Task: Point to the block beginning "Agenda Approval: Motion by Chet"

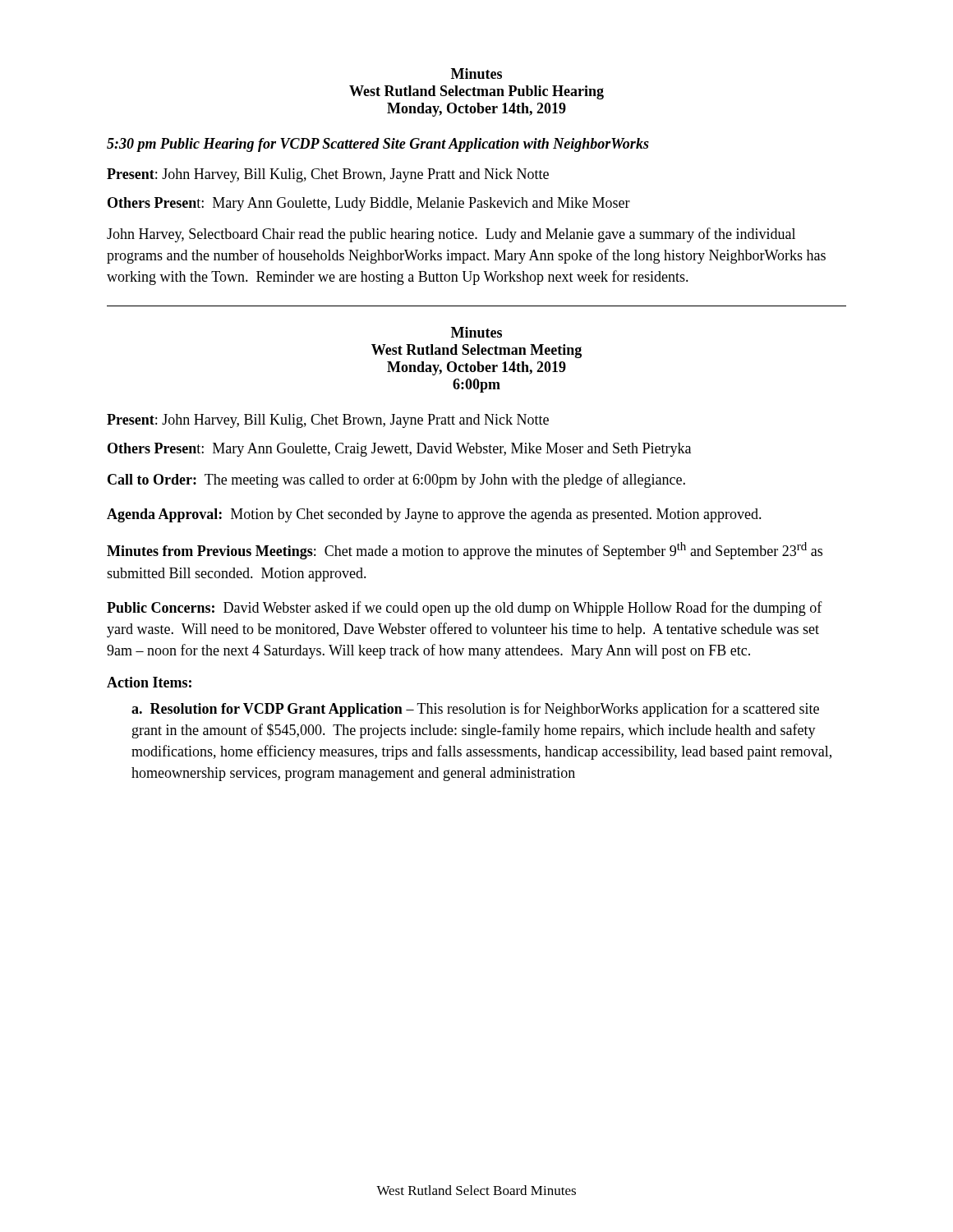Action: point(434,514)
